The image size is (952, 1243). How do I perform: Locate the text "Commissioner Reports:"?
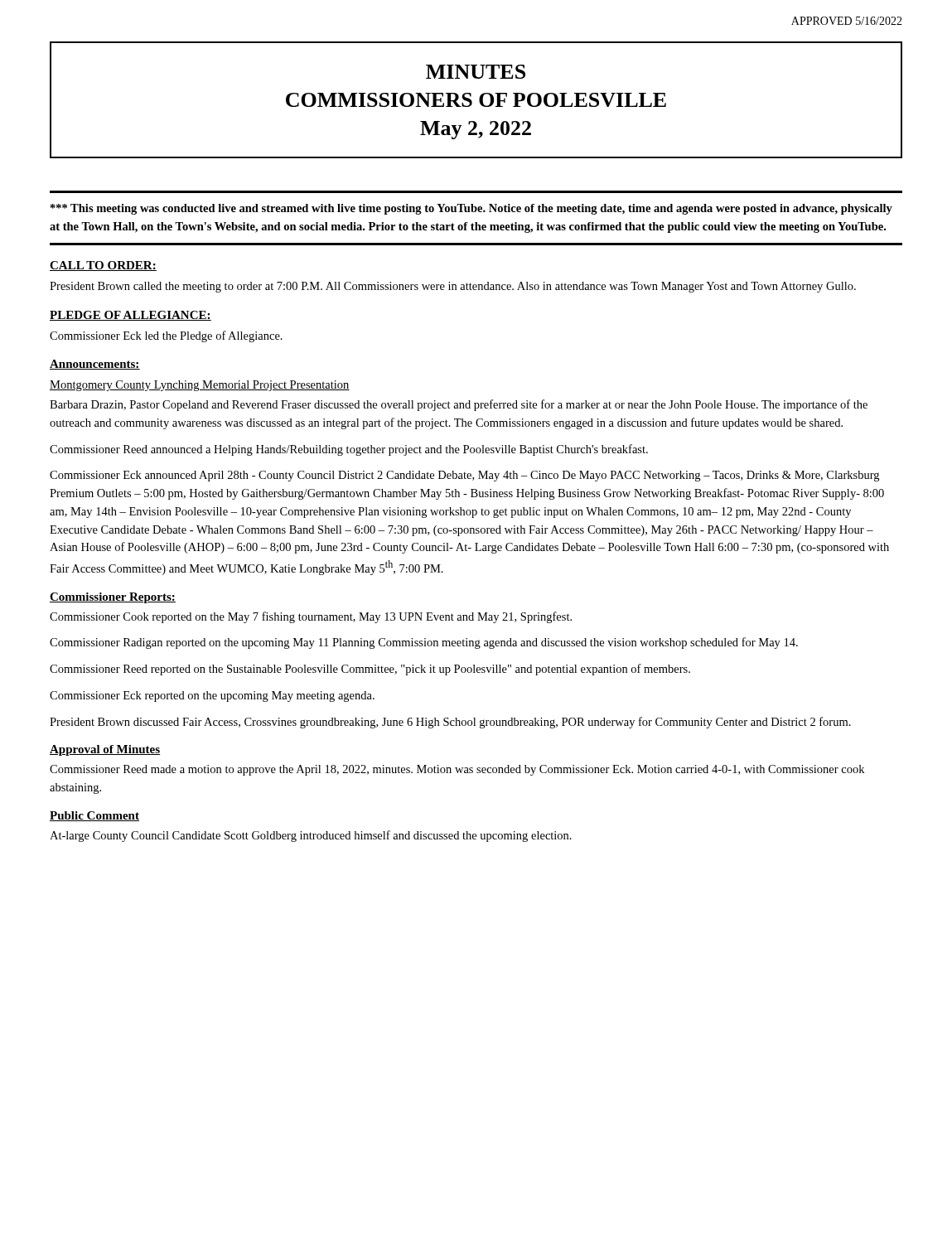pos(113,596)
